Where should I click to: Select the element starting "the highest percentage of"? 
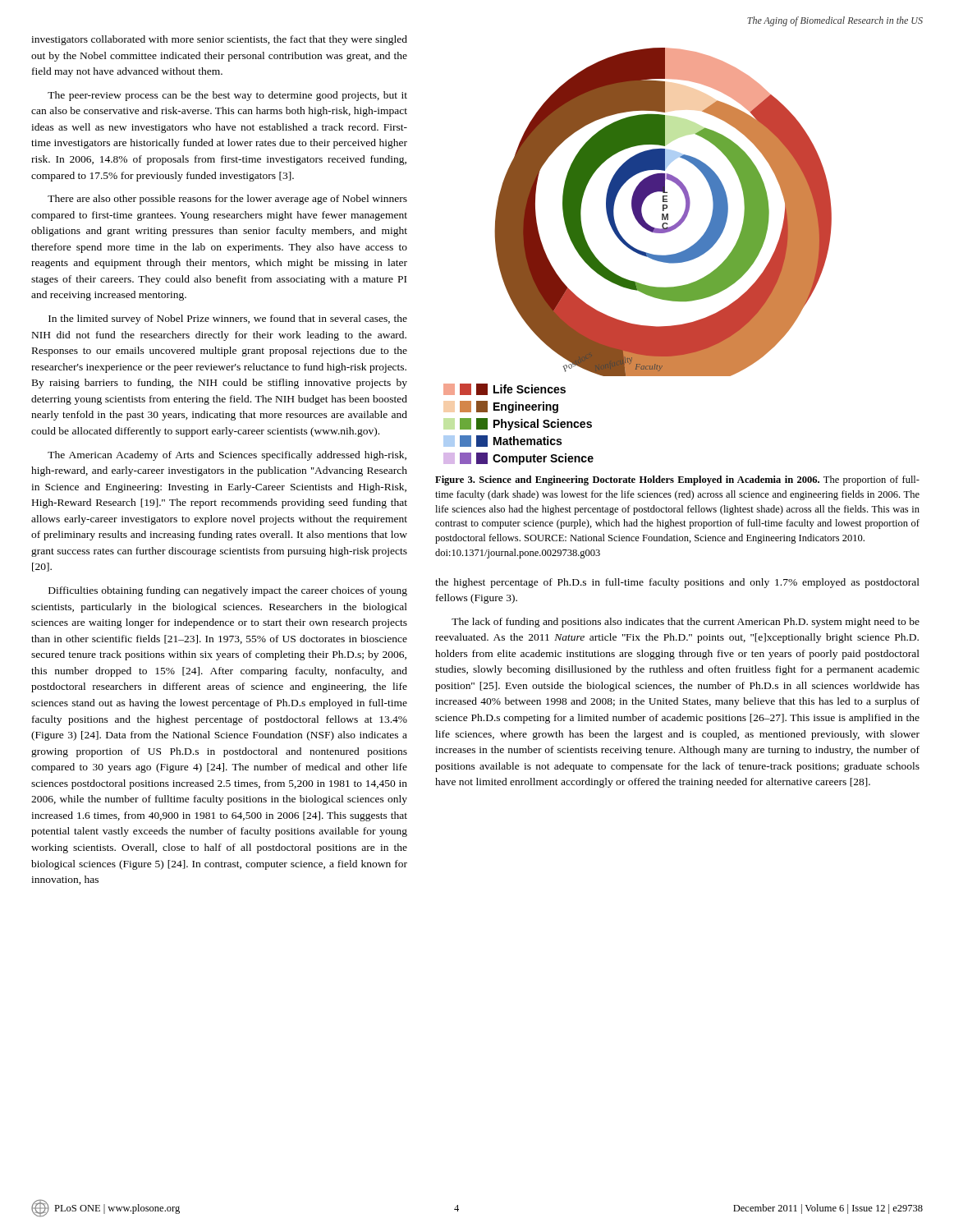[x=677, y=682]
